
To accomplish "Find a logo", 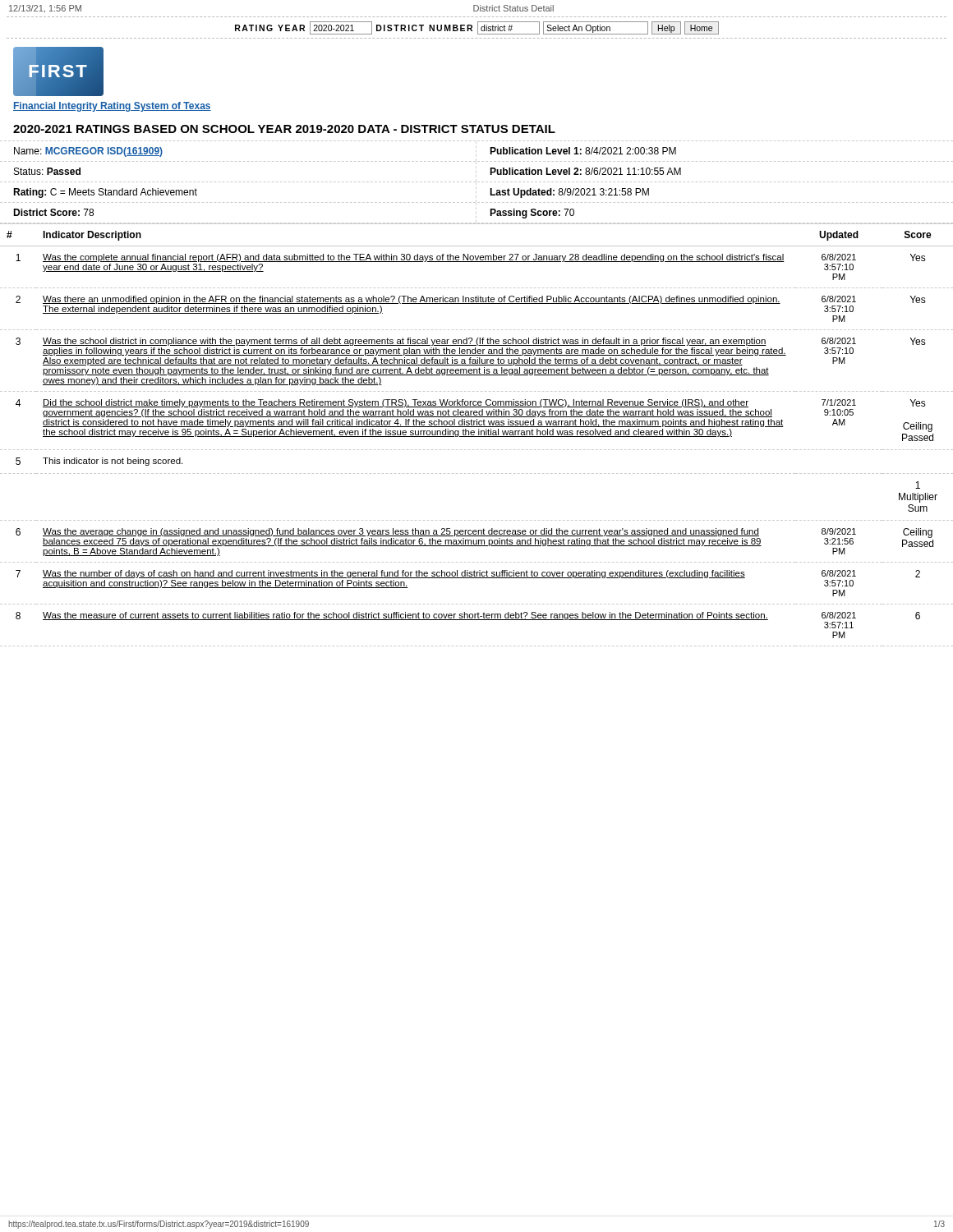I will tap(476, 68).
